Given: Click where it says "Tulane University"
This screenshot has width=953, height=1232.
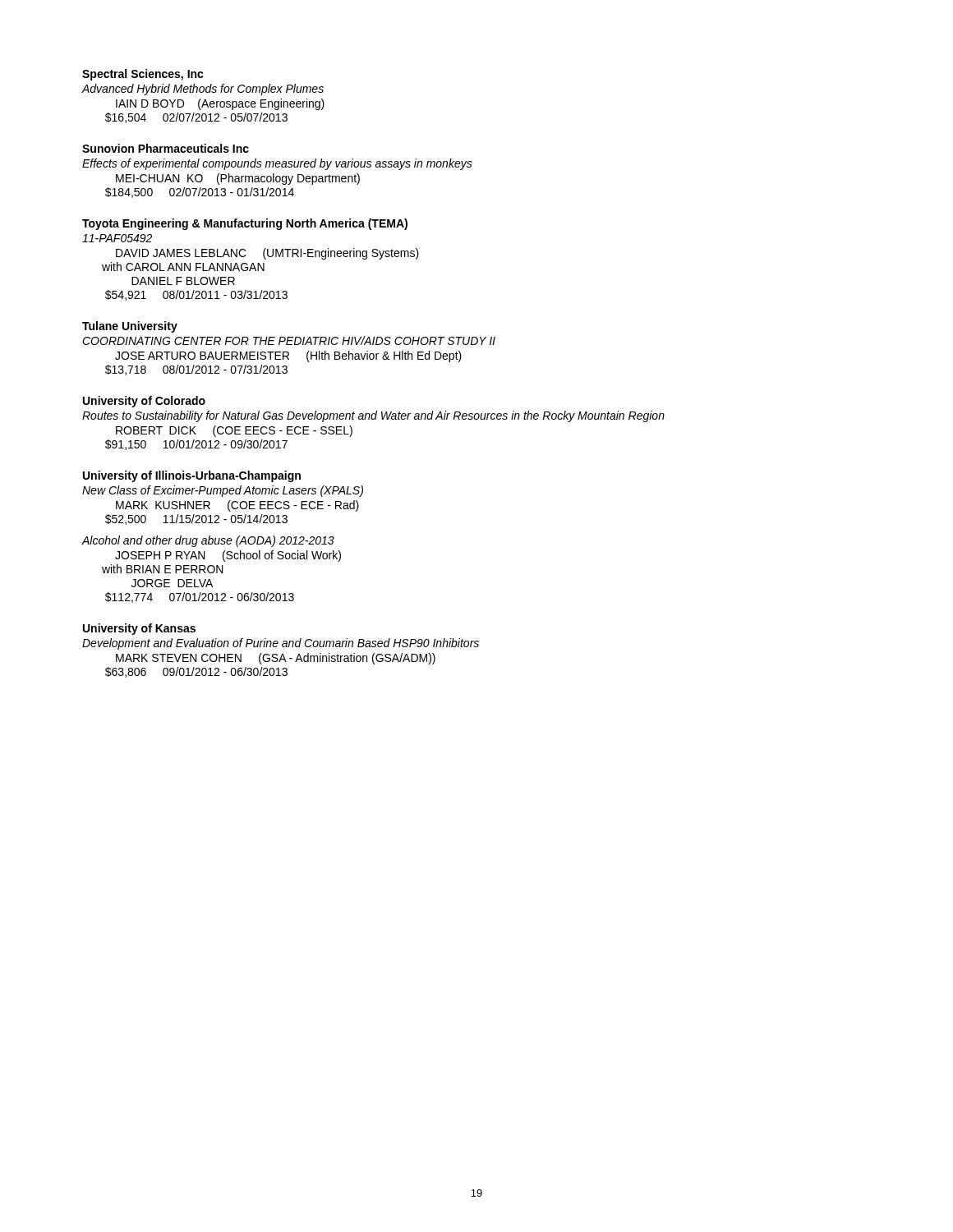Looking at the screenshot, I should point(130,326).
